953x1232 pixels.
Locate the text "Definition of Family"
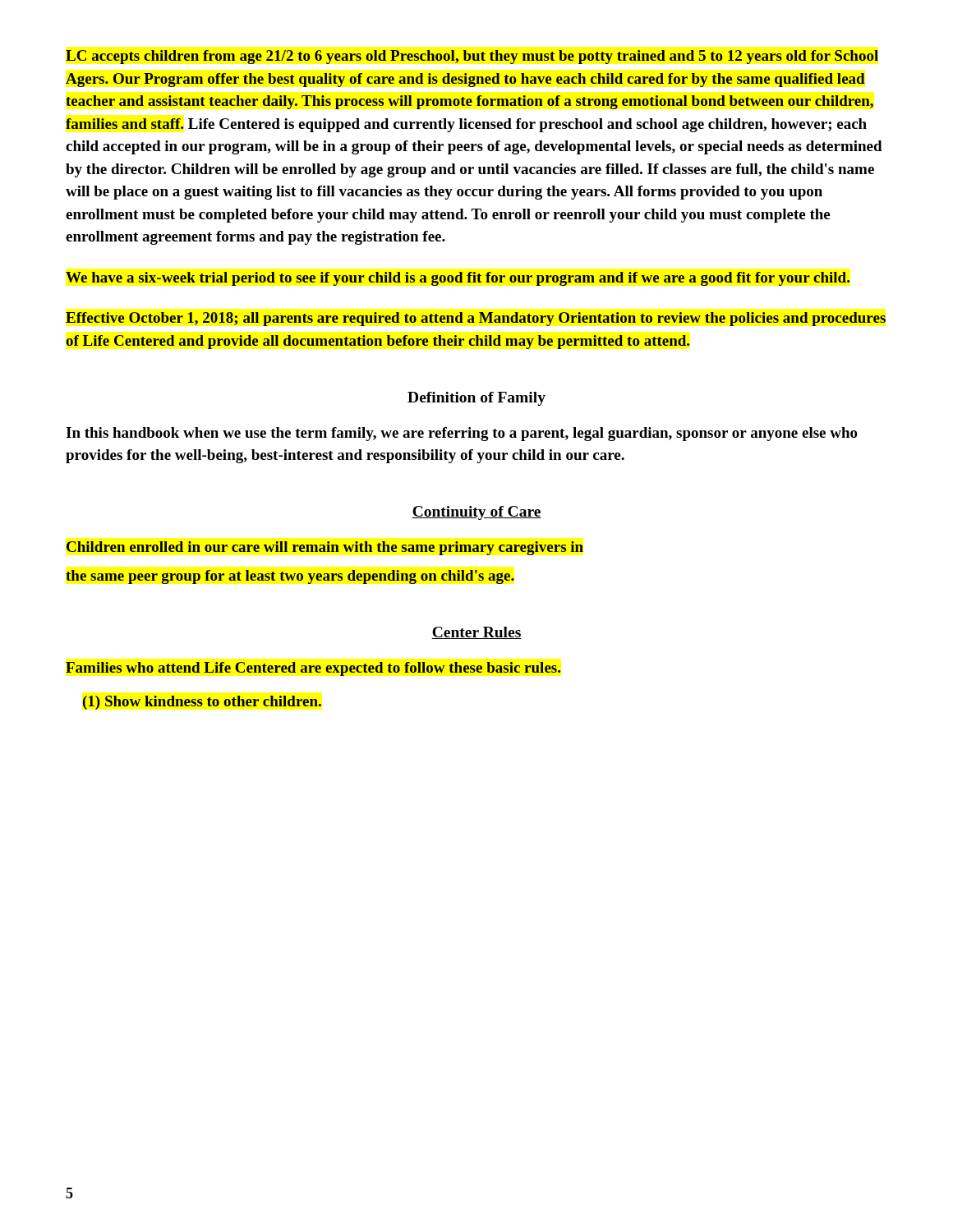pyautogui.click(x=476, y=397)
